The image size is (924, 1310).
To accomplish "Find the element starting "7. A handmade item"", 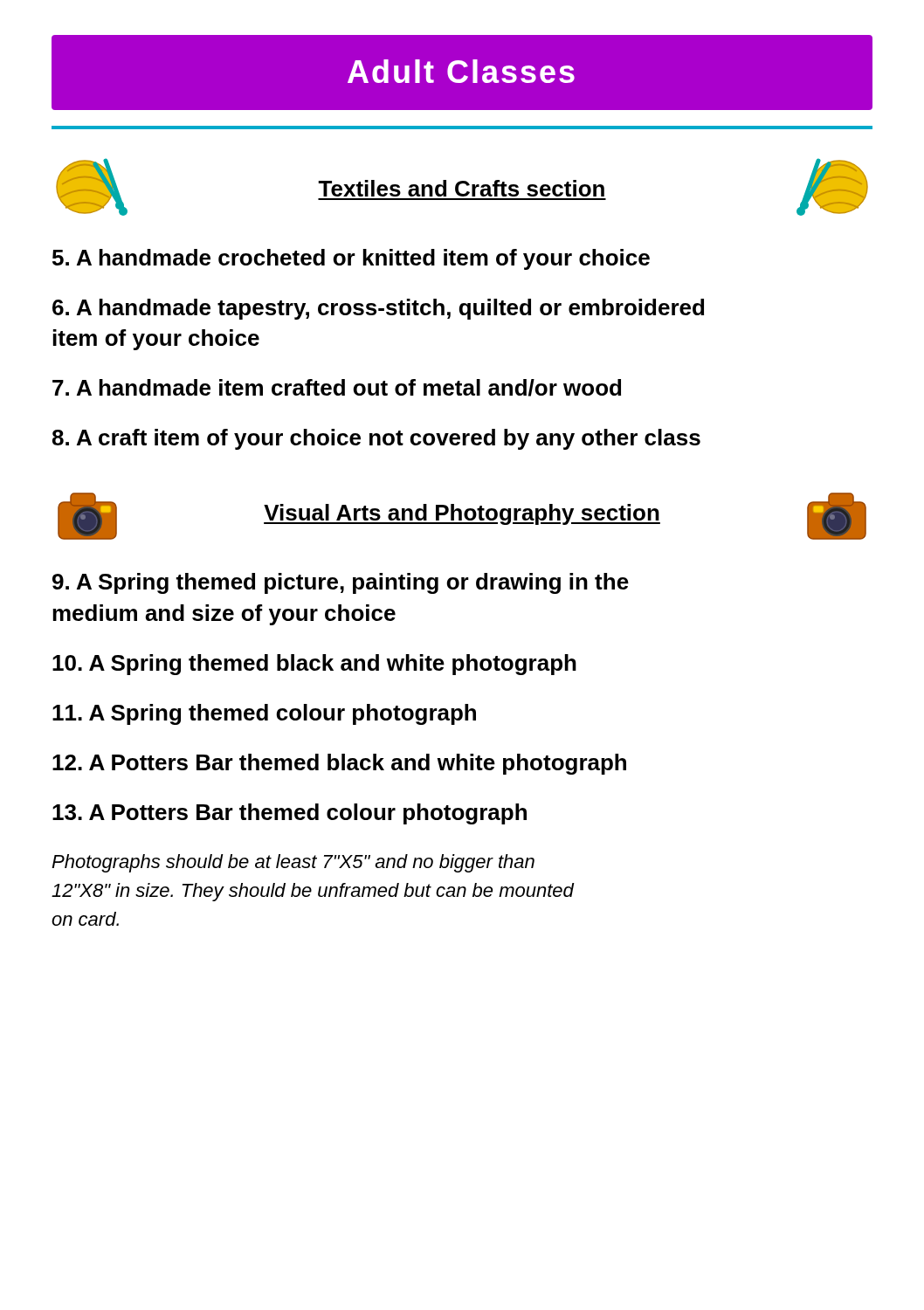I will tap(337, 388).
